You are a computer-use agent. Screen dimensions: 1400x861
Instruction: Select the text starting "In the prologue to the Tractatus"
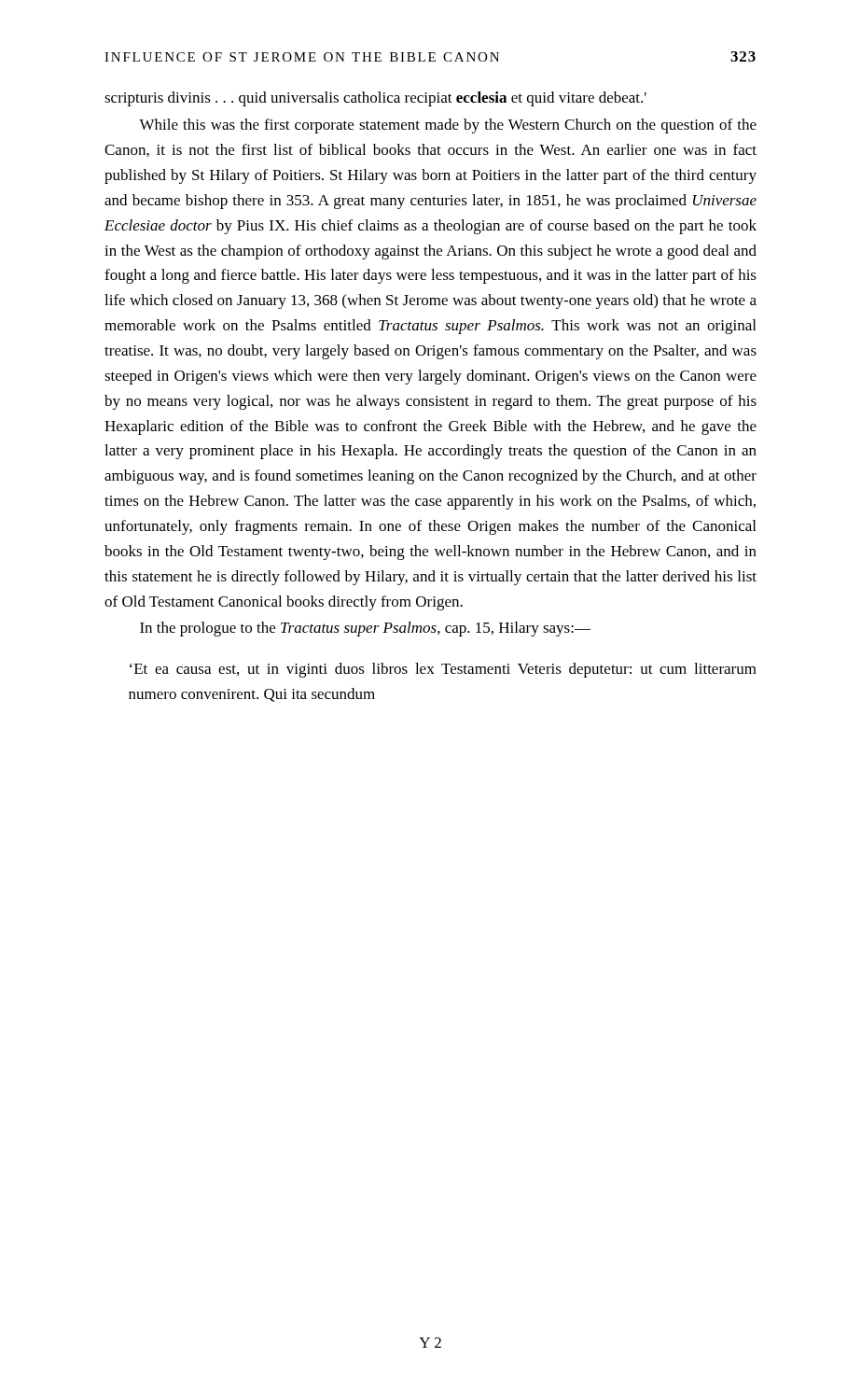point(430,629)
